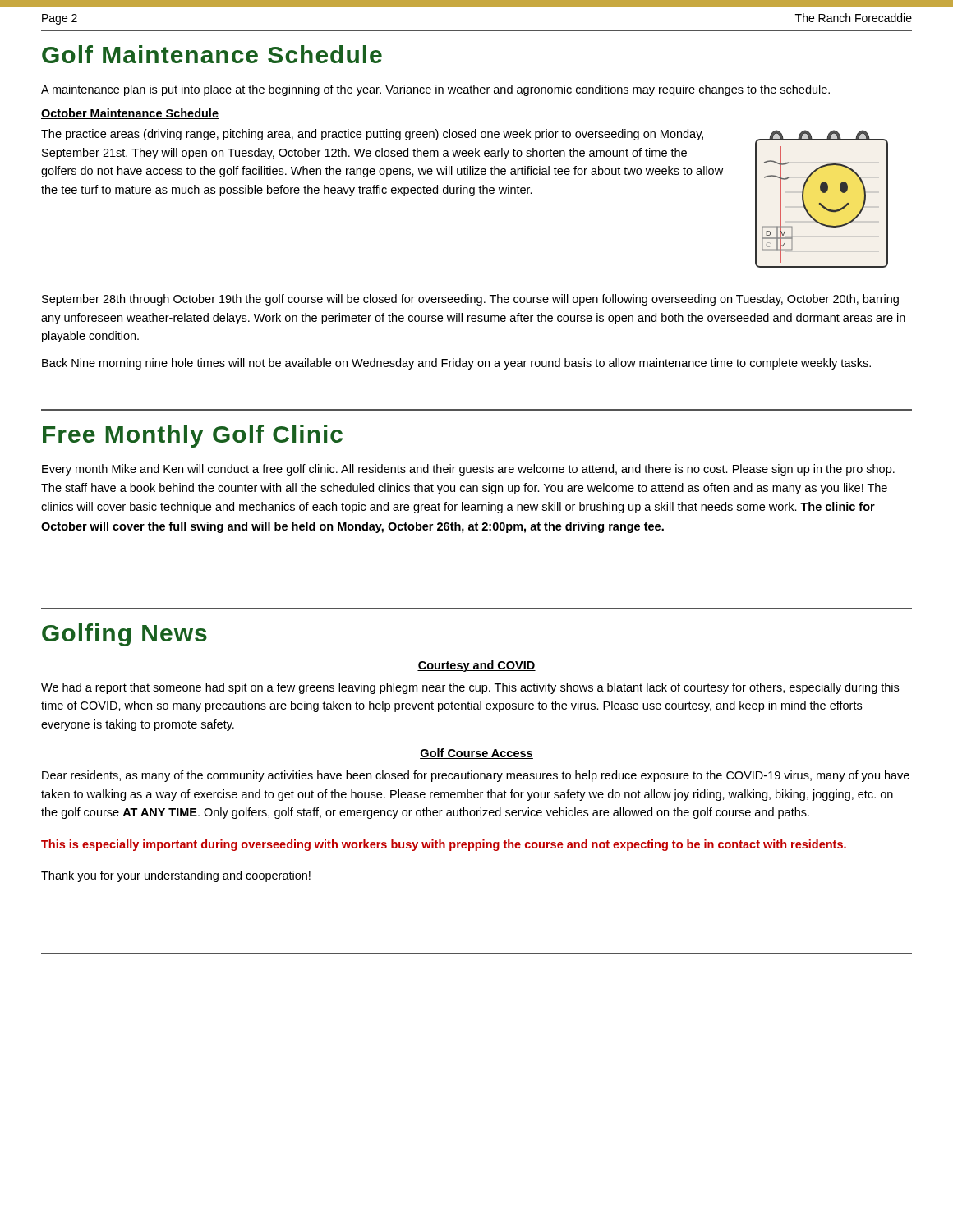Click on the passage starting "A maintenance plan is"
The image size is (953, 1232).
[x=436, y=90]
